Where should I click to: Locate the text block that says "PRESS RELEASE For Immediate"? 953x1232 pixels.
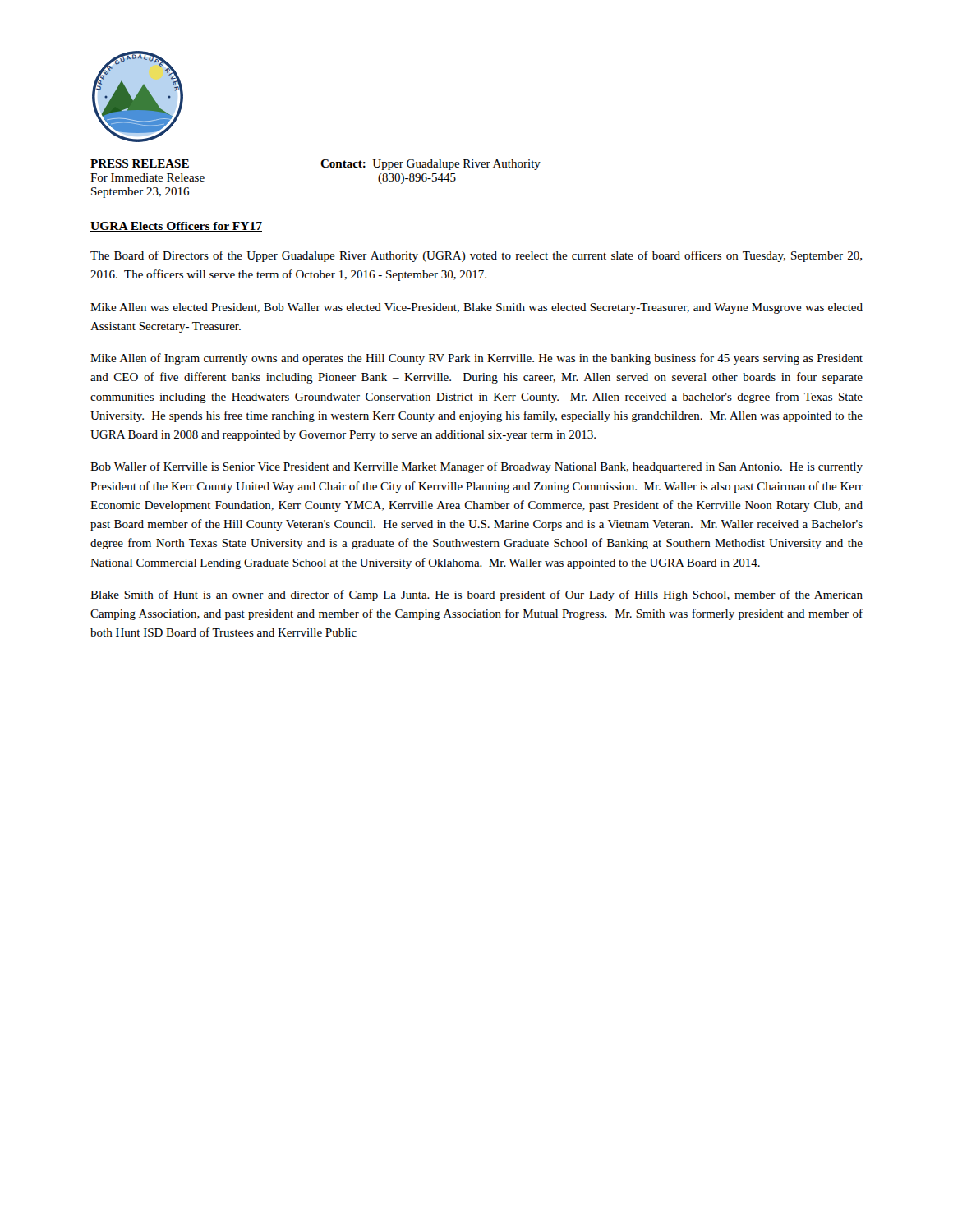tap(476, 178)
